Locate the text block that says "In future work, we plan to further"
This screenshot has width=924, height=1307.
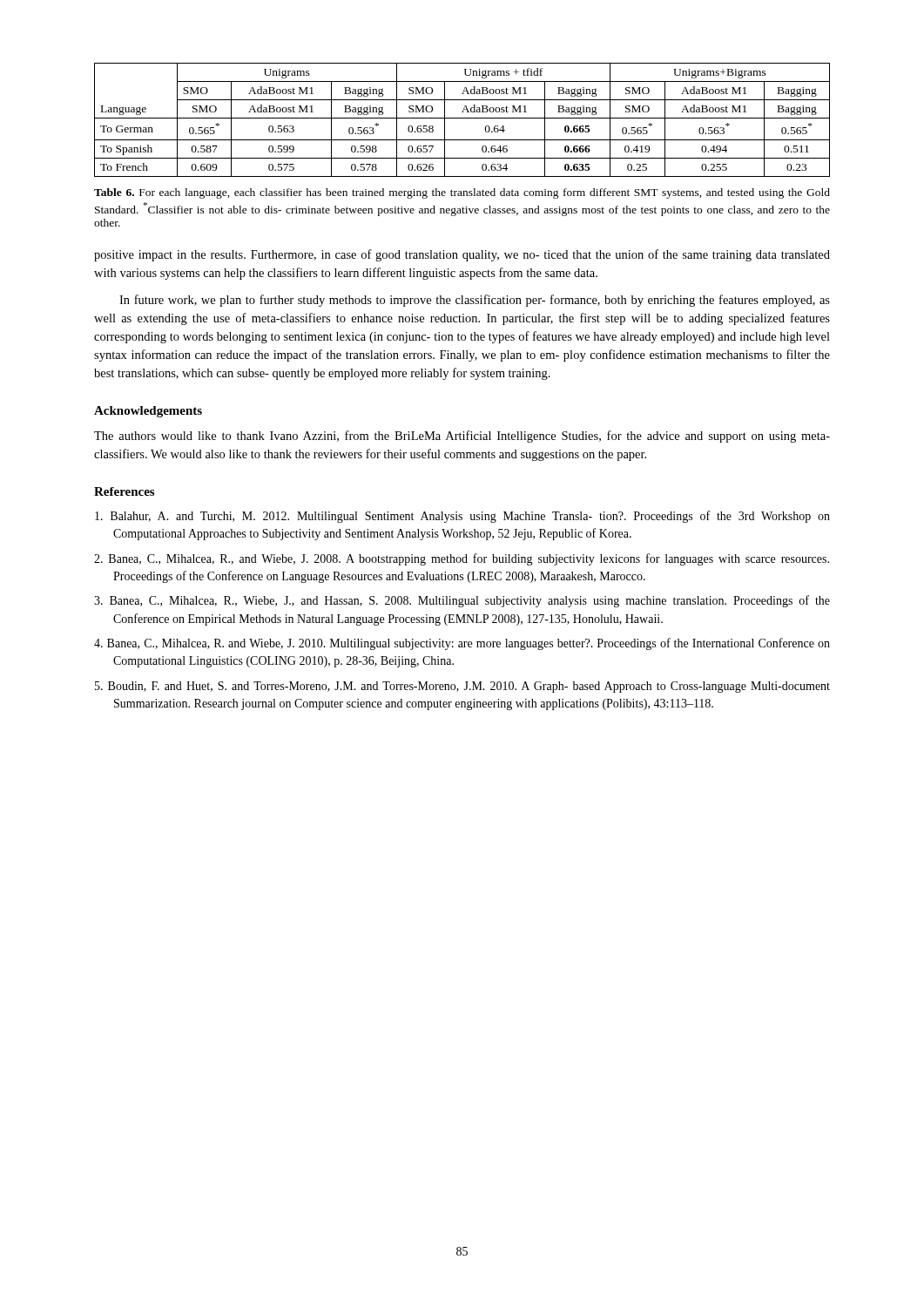[x=462, y=336]
